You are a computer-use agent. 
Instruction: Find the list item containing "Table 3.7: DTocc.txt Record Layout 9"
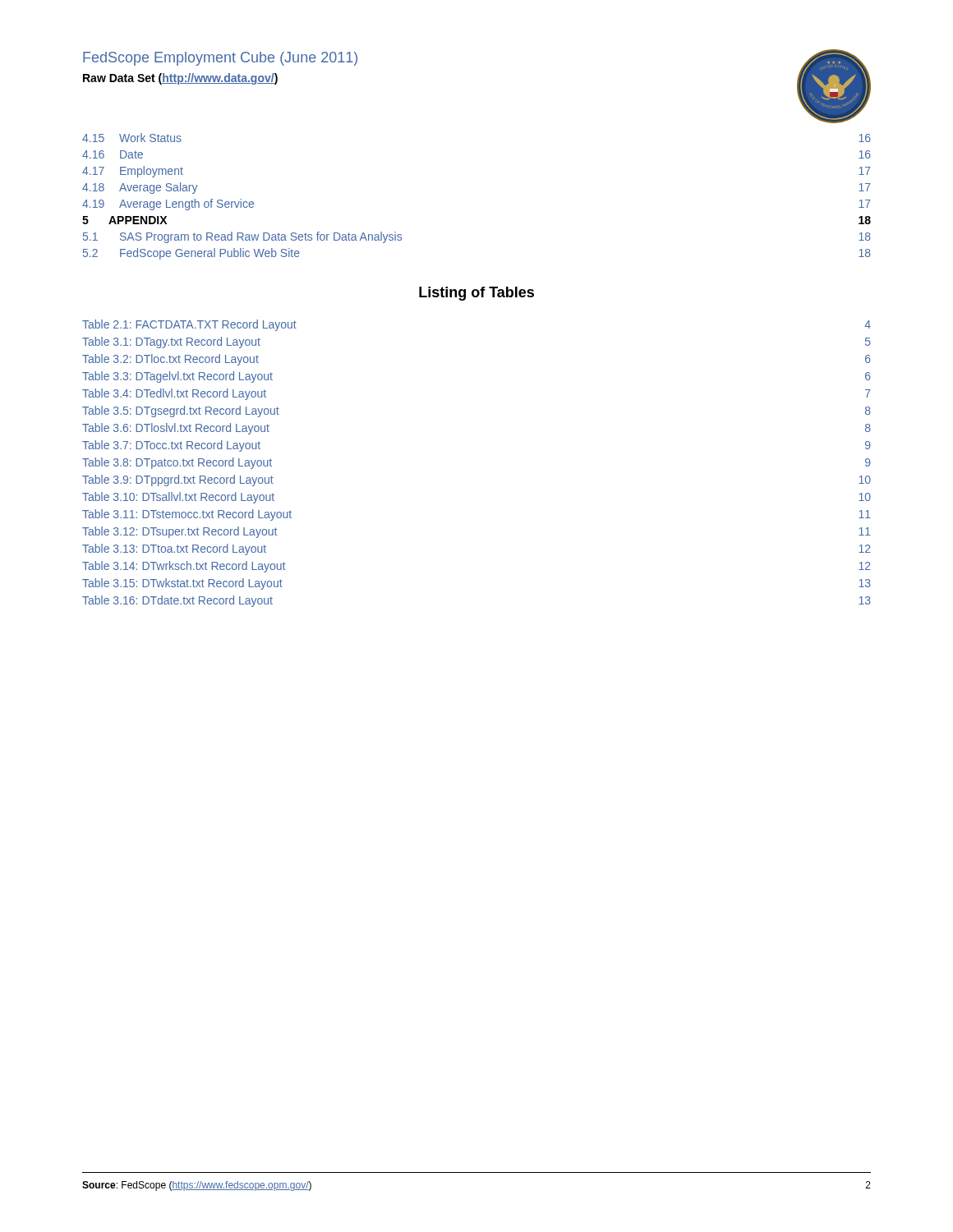(176, 446)
